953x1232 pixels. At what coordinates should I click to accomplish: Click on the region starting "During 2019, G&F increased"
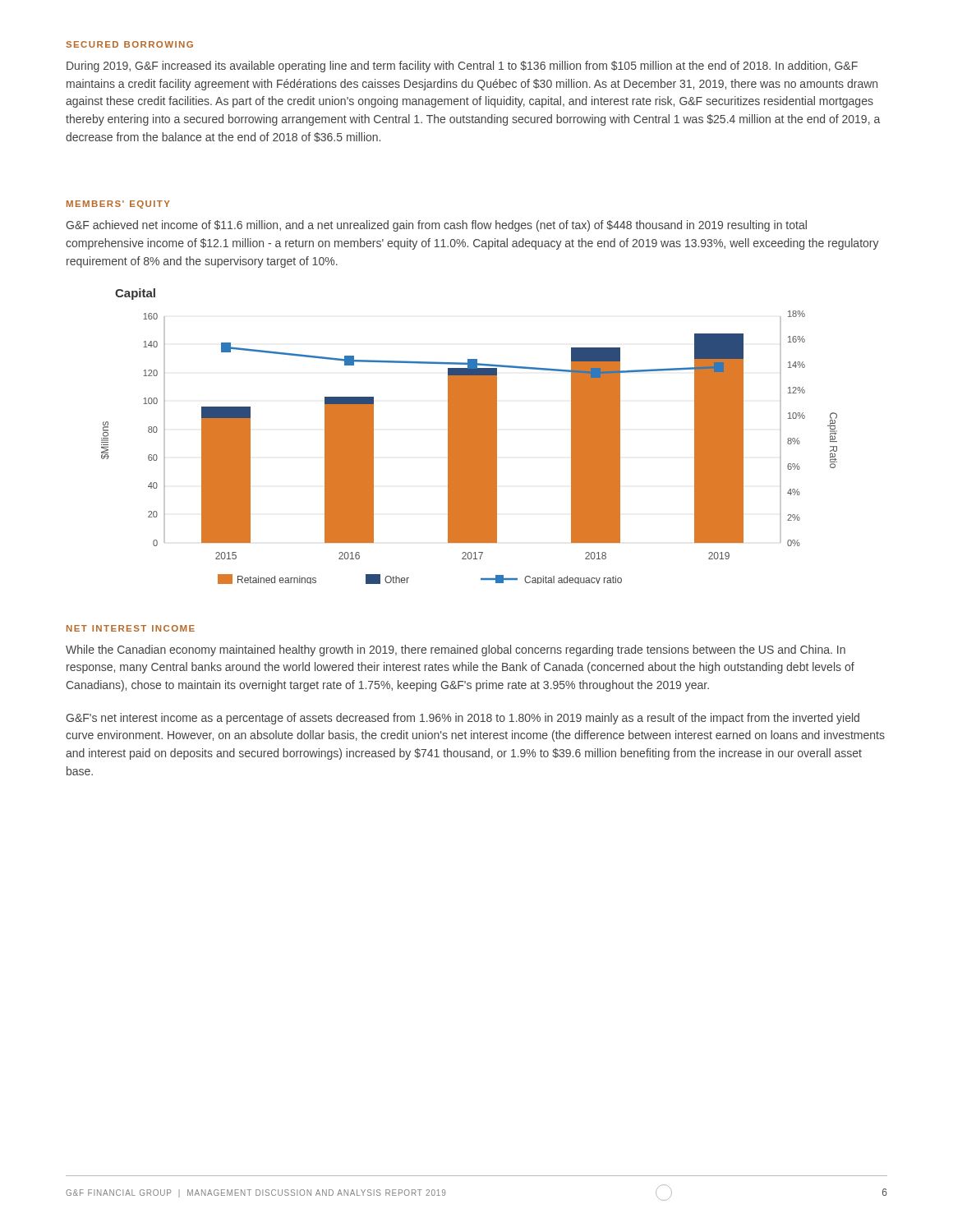(473, 101)
